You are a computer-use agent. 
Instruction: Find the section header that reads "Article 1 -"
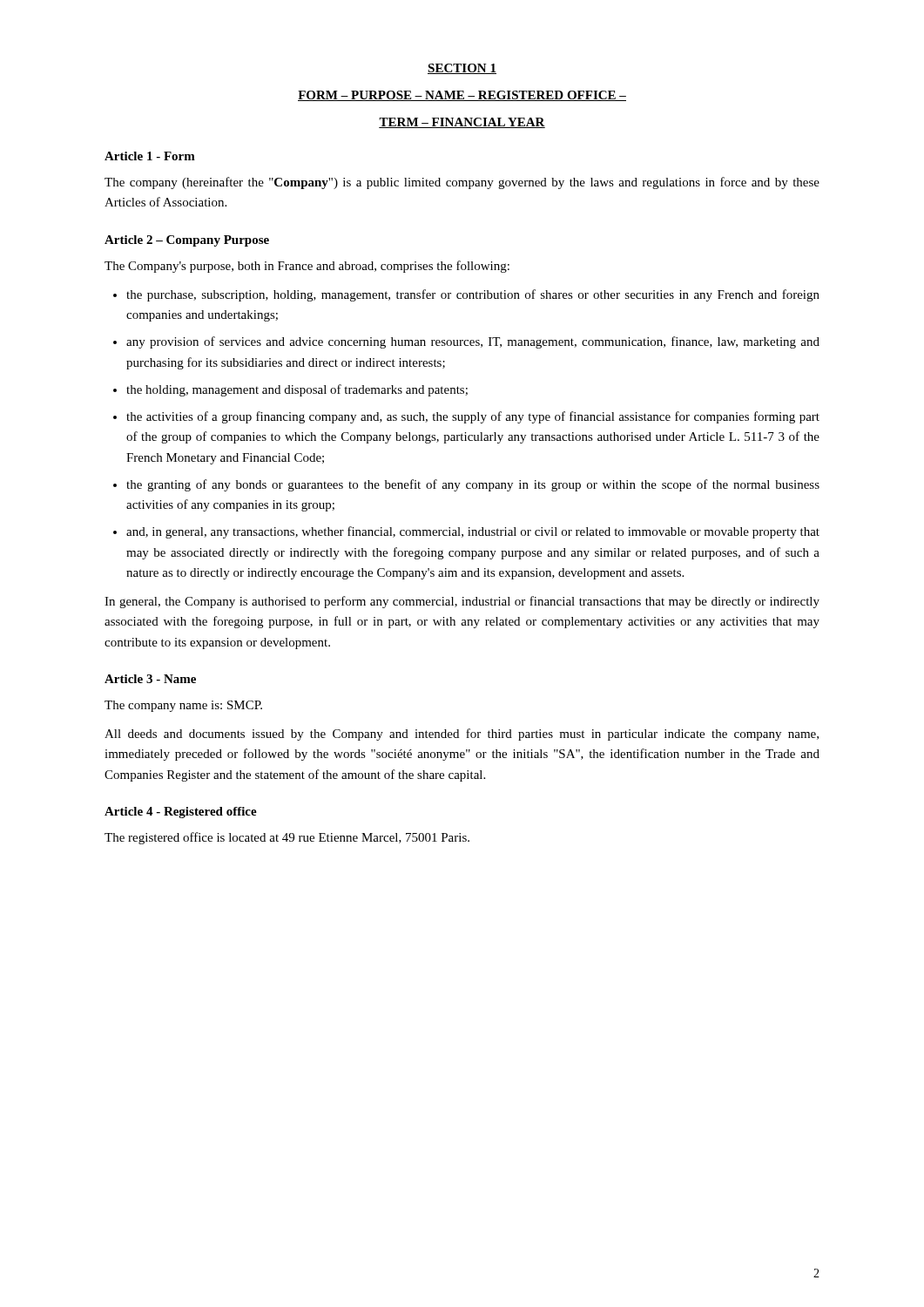(150, 156)
